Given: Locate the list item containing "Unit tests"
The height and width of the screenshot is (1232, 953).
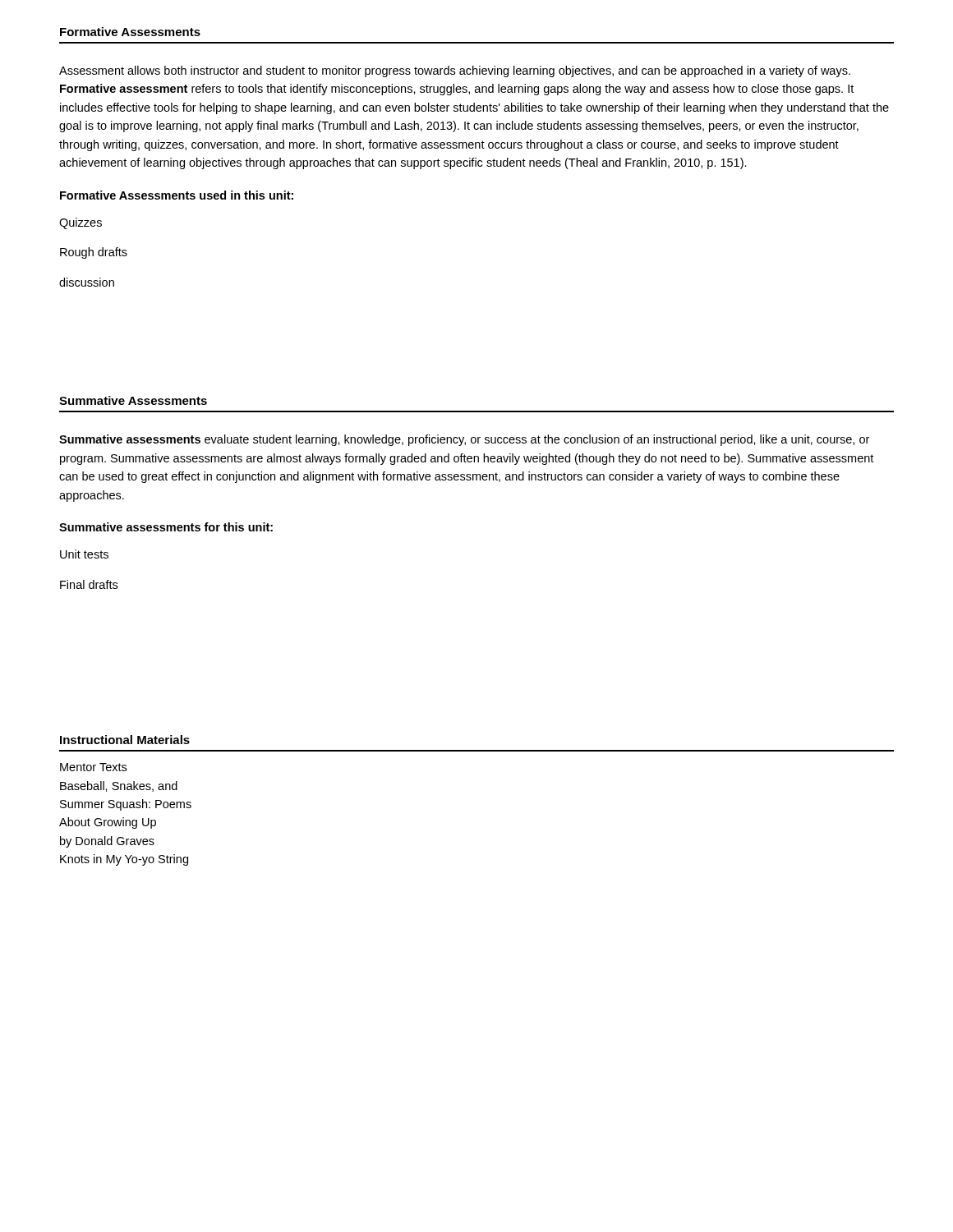Looking at the screenshot, I should [x=84, y=554].
